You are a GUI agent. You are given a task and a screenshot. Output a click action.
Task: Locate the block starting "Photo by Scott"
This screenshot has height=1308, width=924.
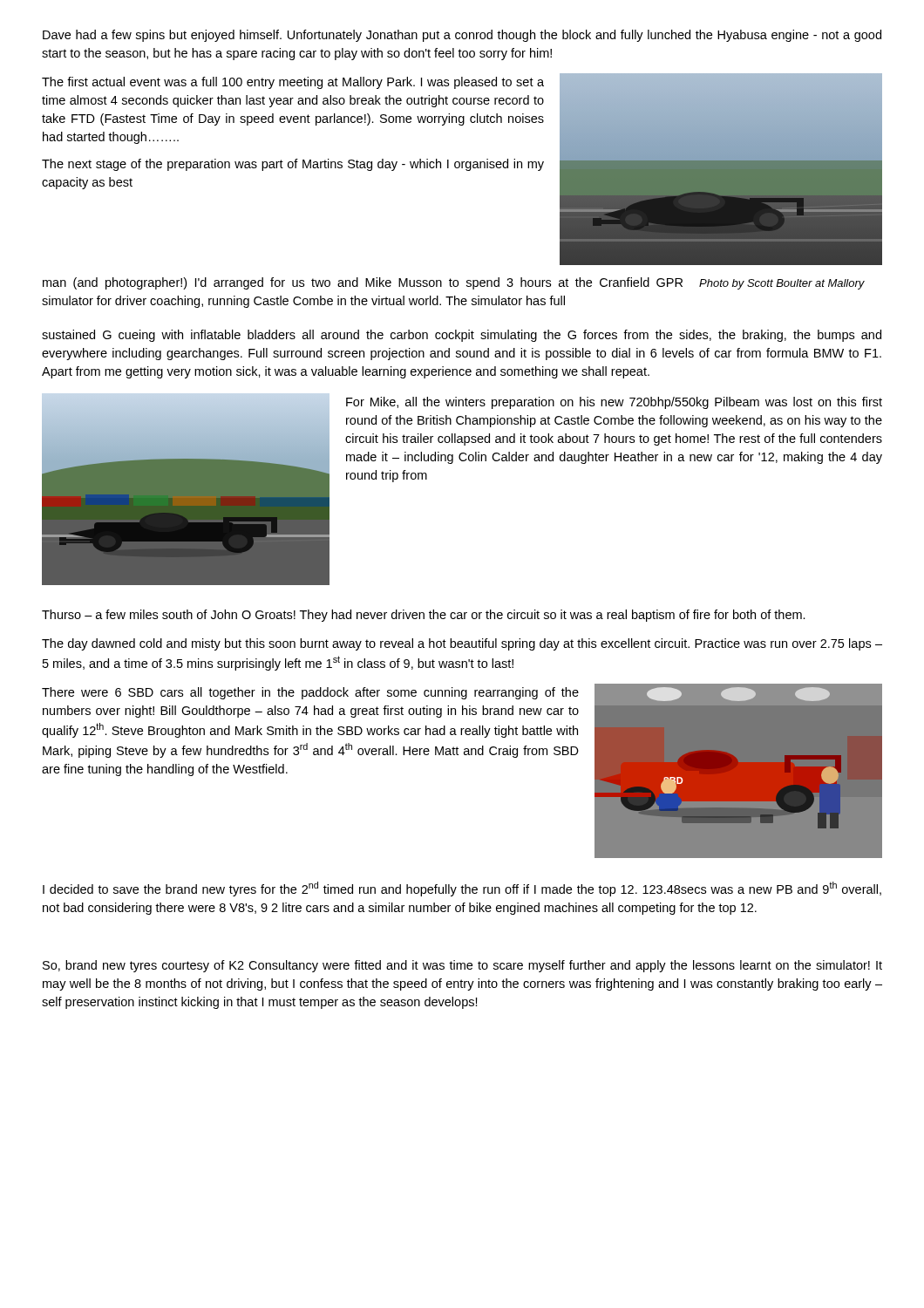pos(782,283)
